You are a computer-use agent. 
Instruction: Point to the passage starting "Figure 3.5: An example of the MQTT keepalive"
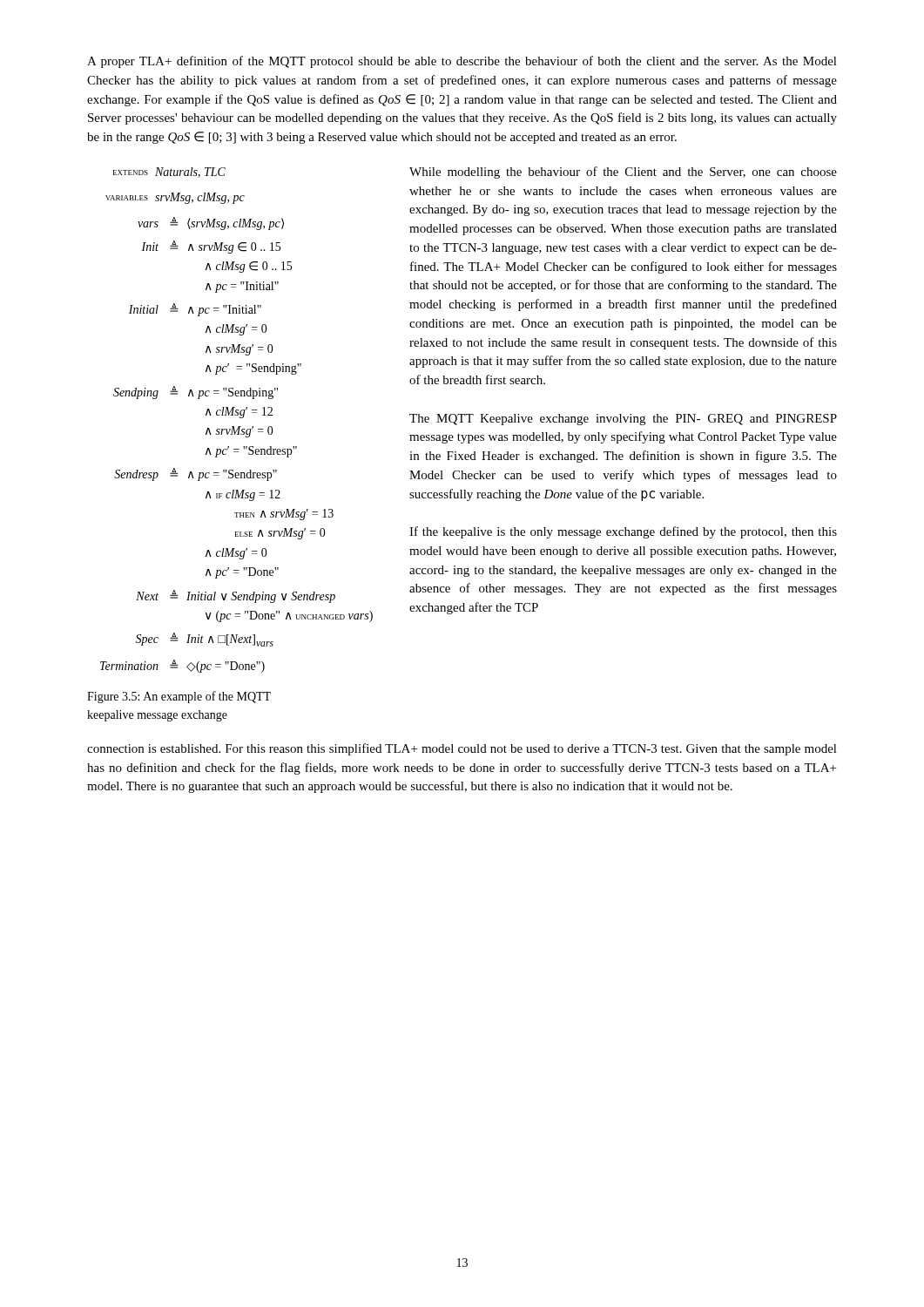coord(179,706)
